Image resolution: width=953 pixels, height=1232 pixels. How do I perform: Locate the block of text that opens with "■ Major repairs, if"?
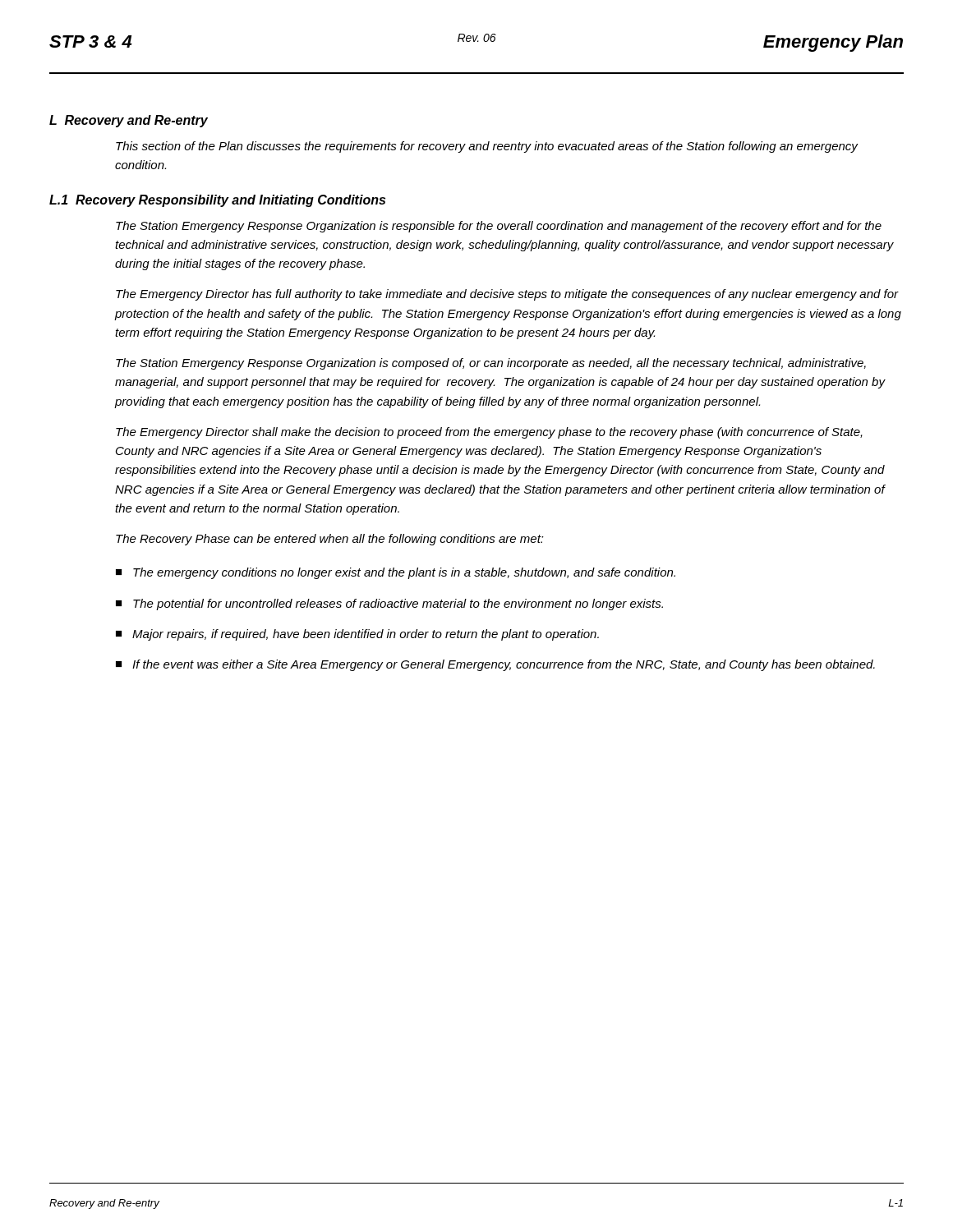358,634
